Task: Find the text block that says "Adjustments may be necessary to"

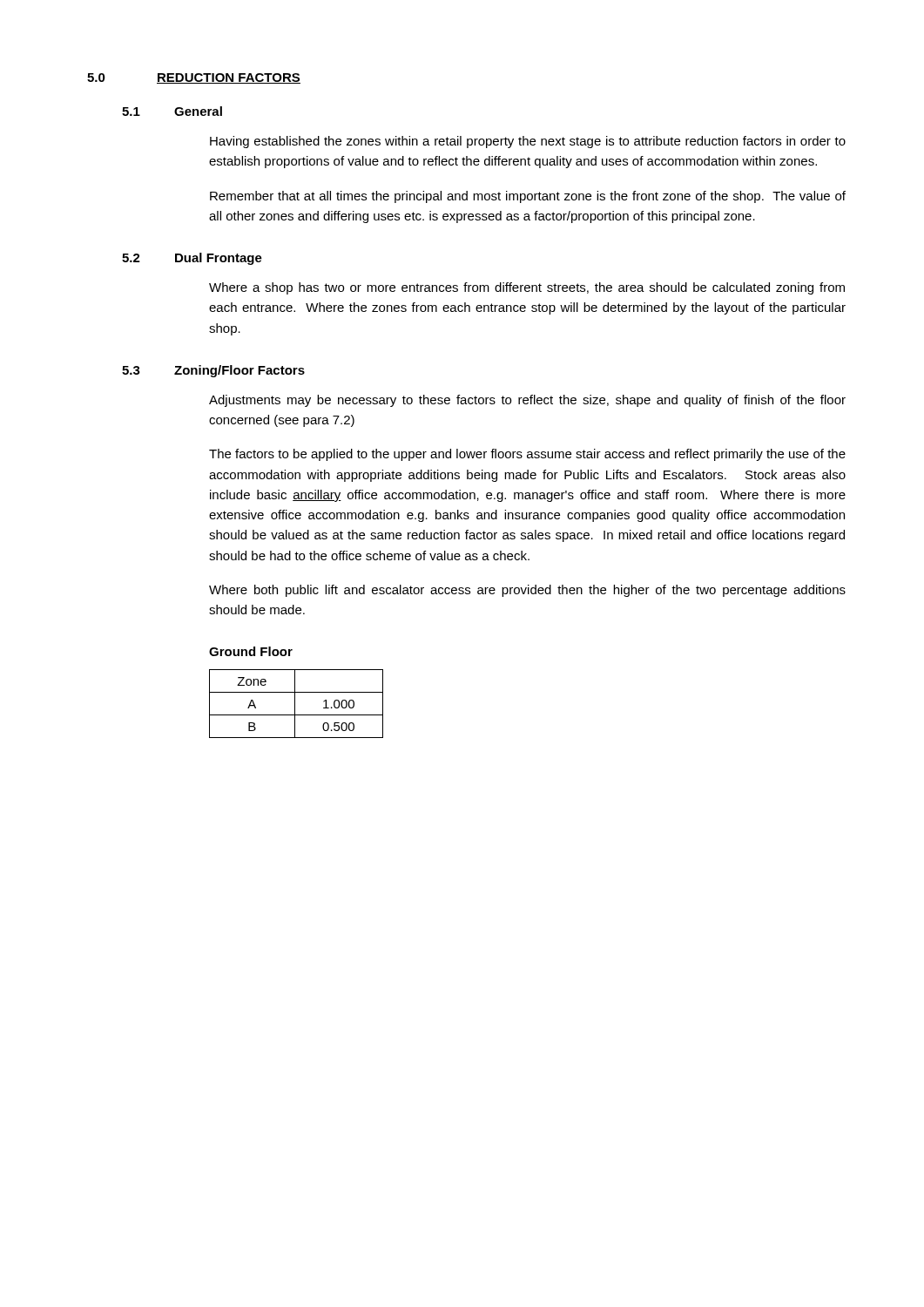Action: (x=527, y=409)
